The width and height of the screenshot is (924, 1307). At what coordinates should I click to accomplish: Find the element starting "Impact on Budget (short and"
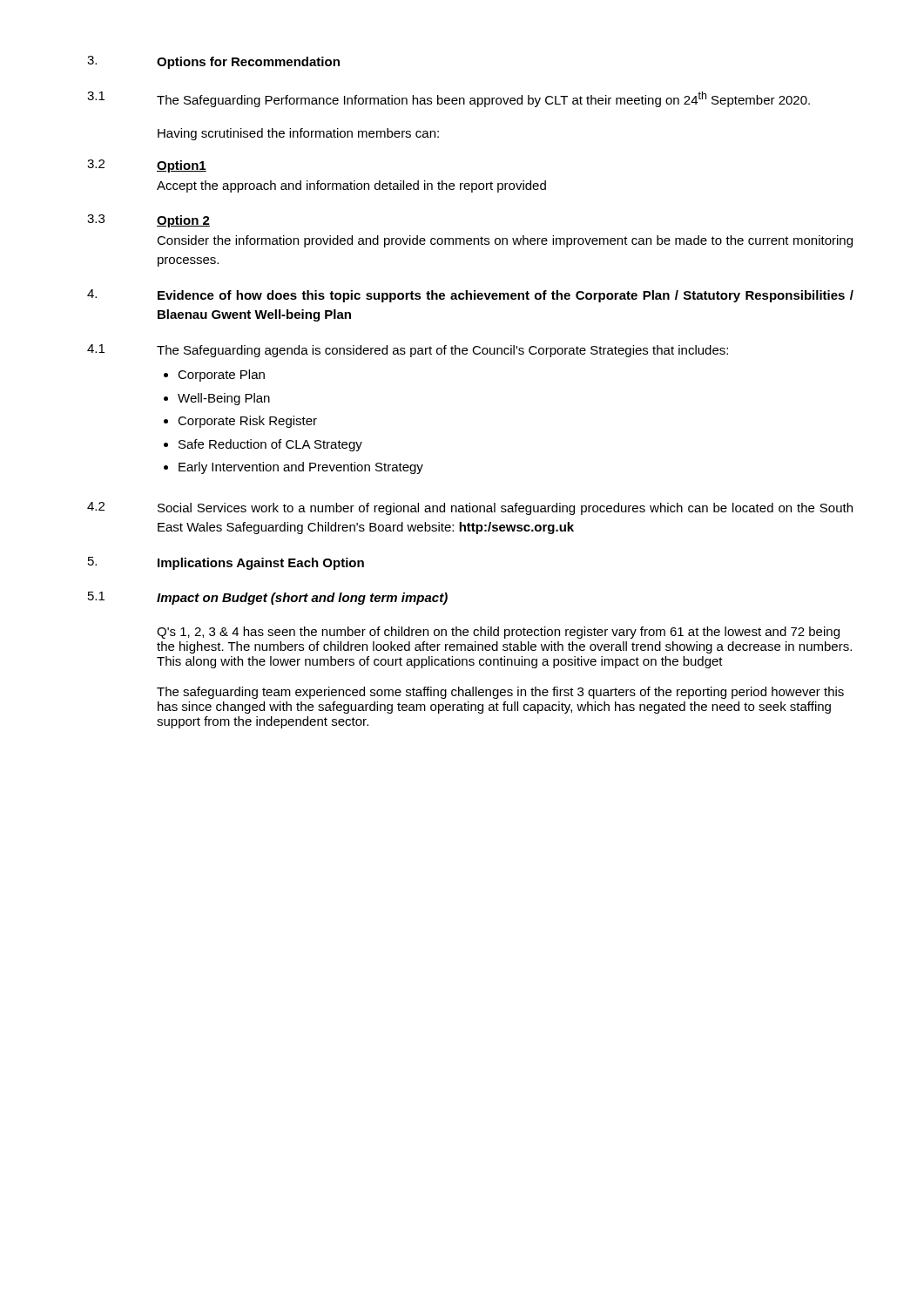(x=302, y=597)
